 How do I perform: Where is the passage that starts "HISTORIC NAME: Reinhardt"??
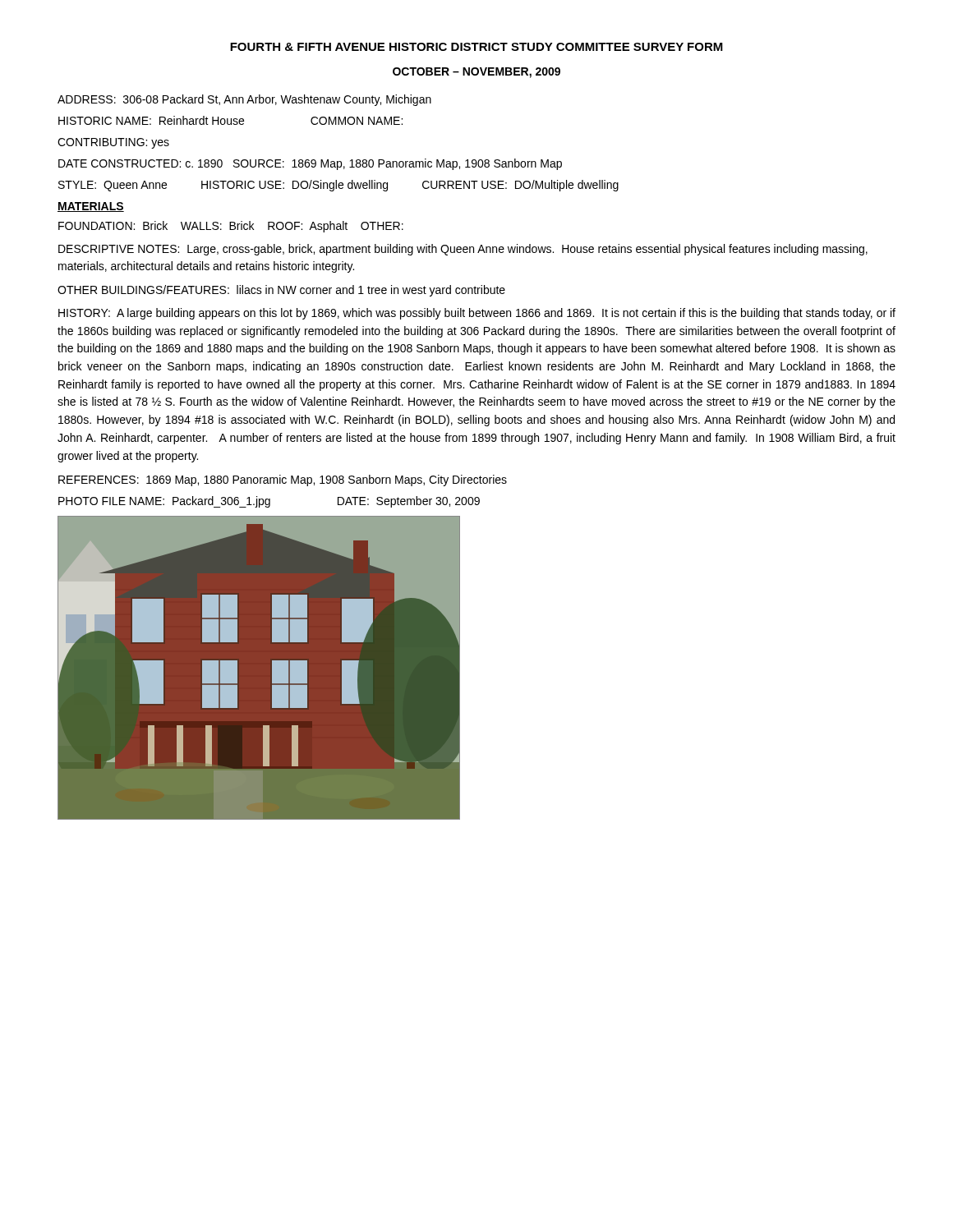231,121
